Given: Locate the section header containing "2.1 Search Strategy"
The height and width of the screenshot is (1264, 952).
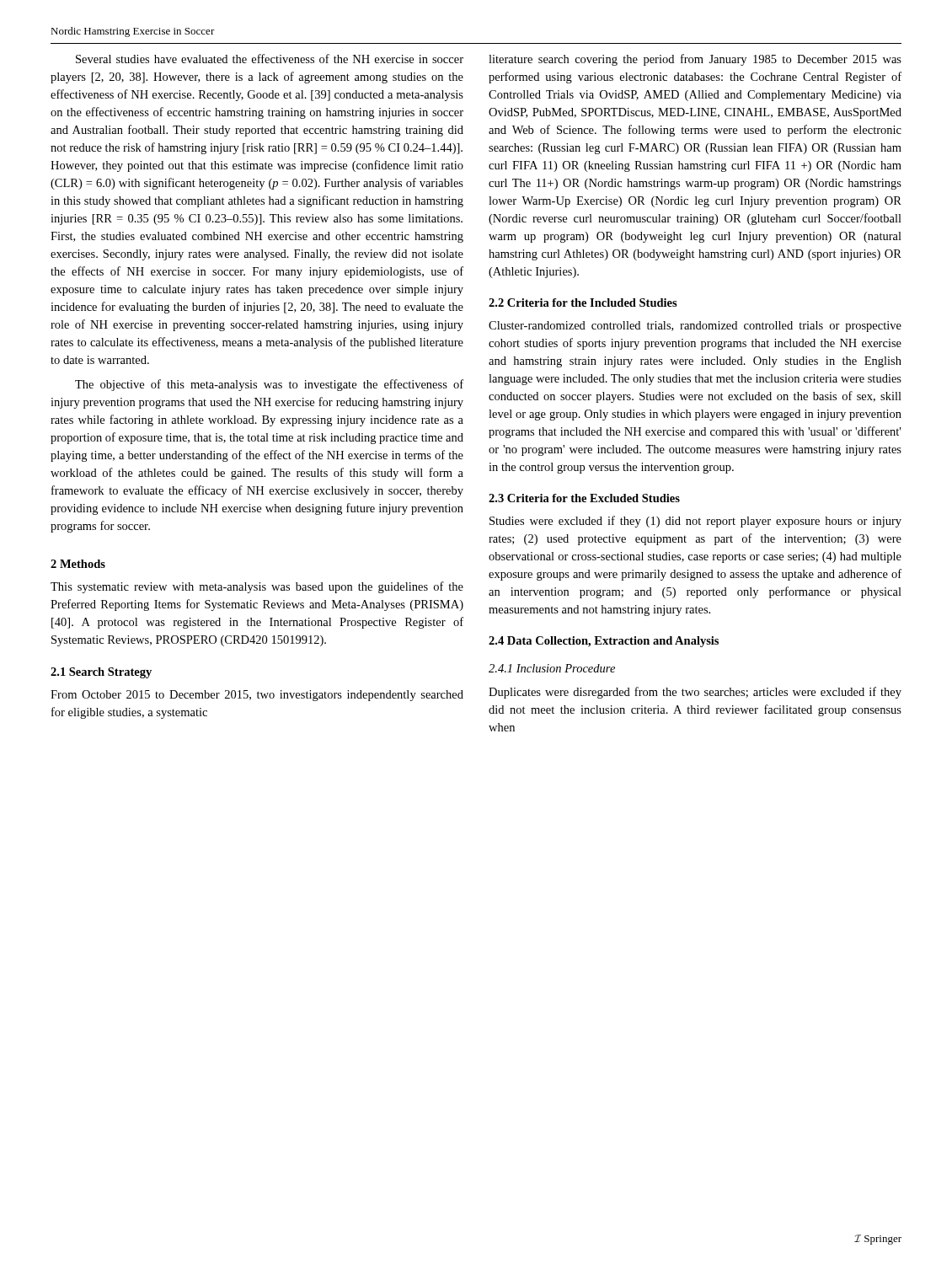Looking at the screenshot, I should click(x=101, y=671).
